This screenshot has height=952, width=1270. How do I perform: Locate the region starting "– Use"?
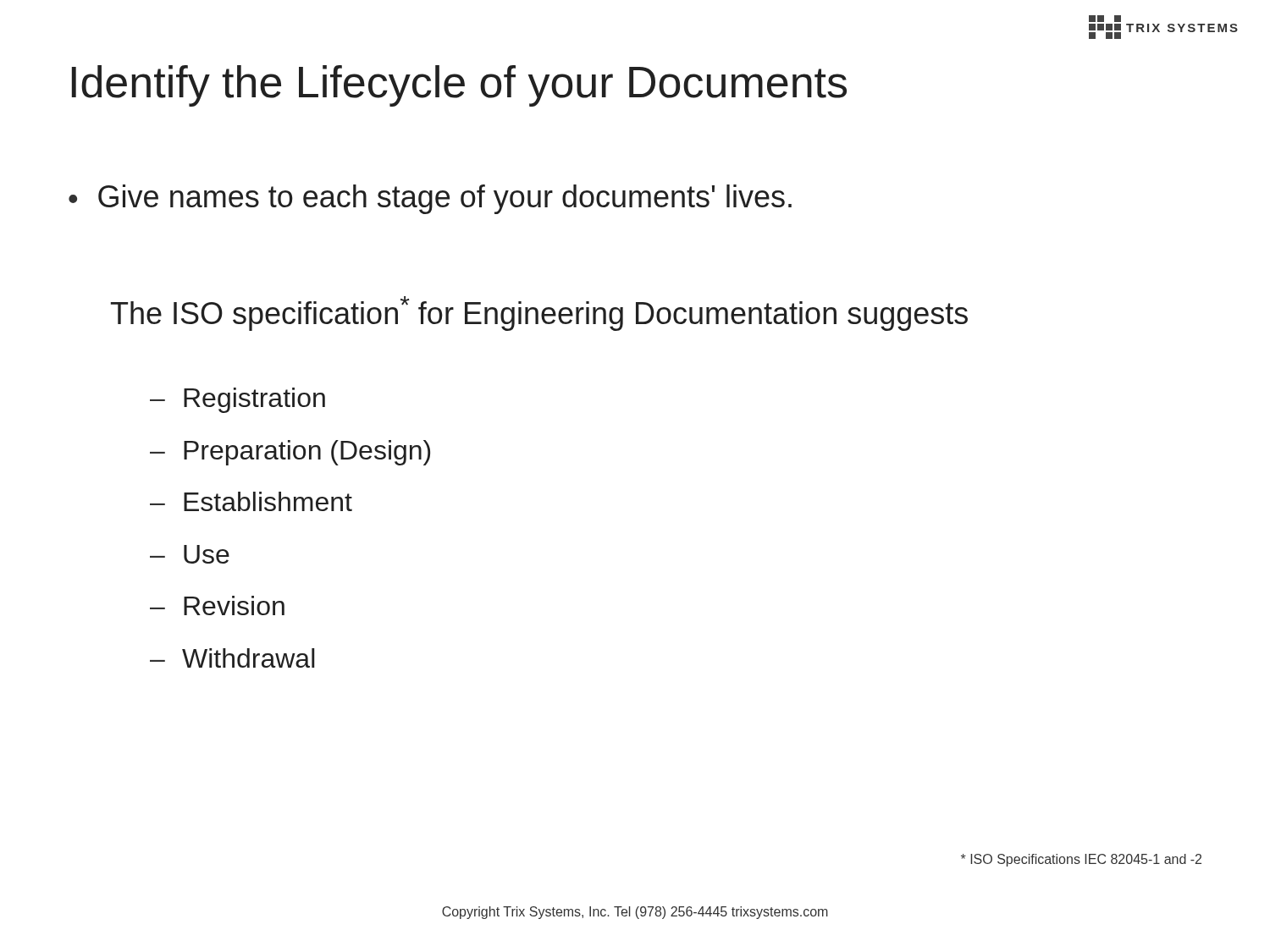pos(189,555)
